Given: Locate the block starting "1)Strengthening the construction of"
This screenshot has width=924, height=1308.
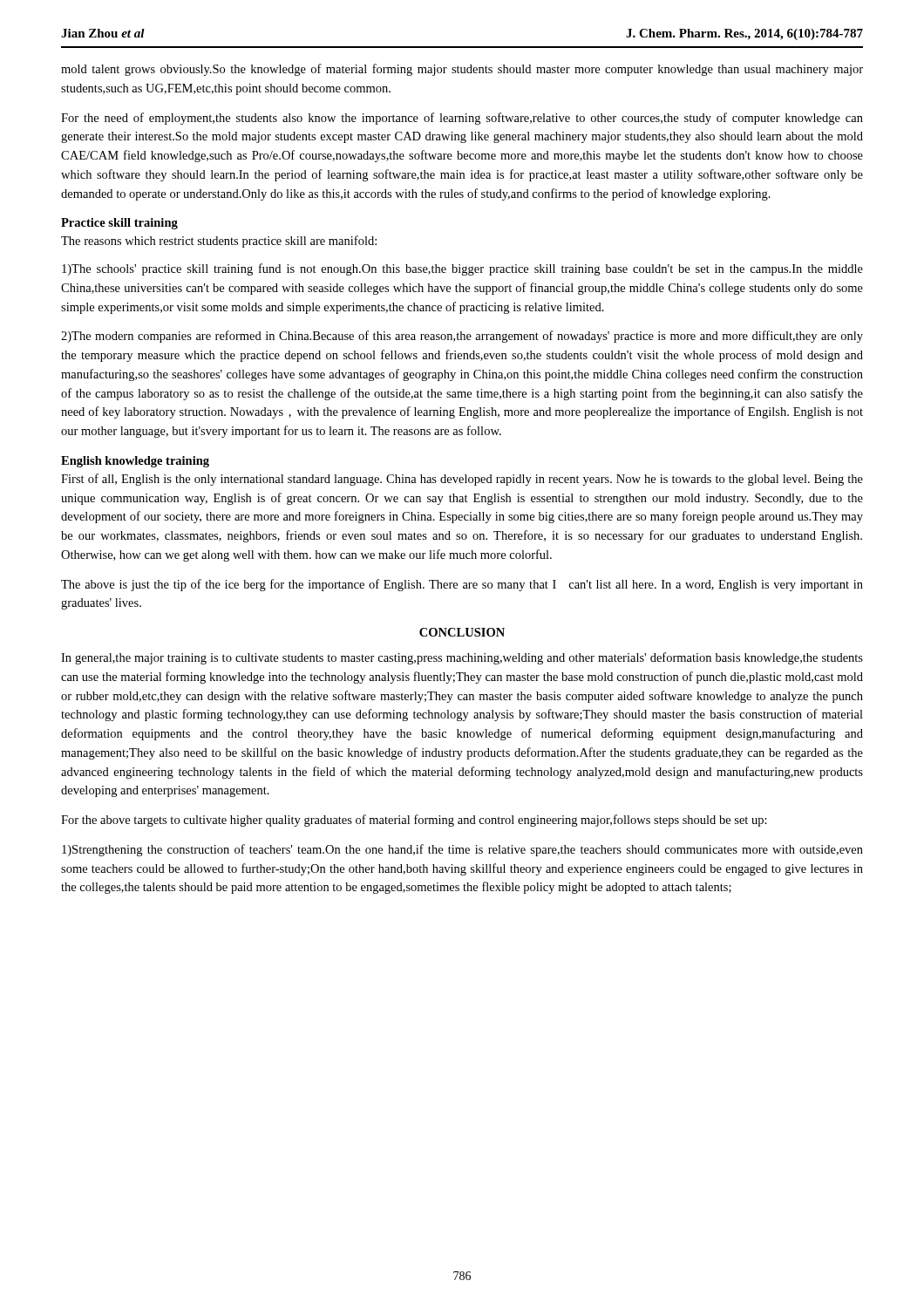Looking at the screenshot, I should click(462, 868).
